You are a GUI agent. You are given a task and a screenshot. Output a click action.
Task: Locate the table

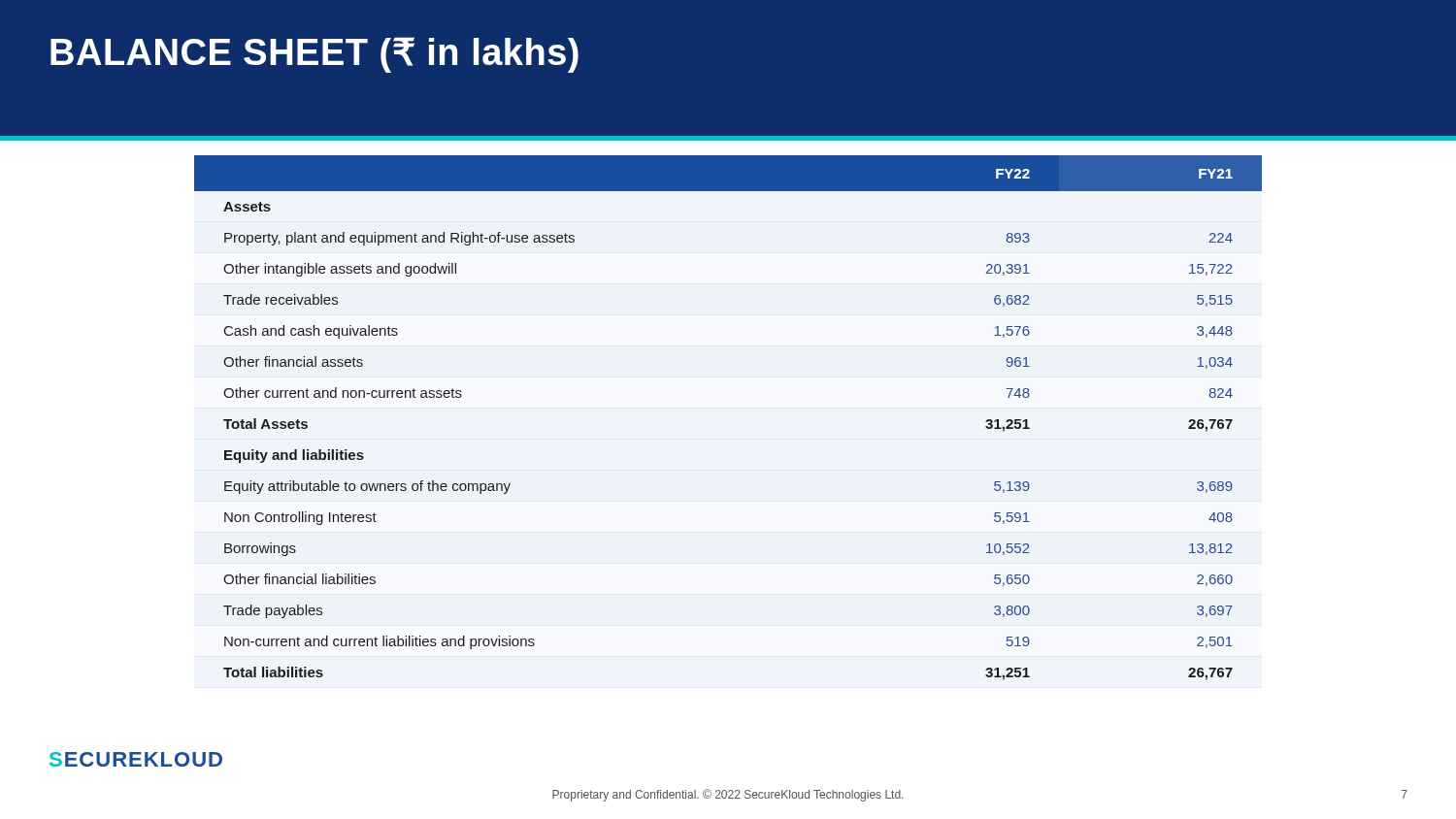pos(728,422)
